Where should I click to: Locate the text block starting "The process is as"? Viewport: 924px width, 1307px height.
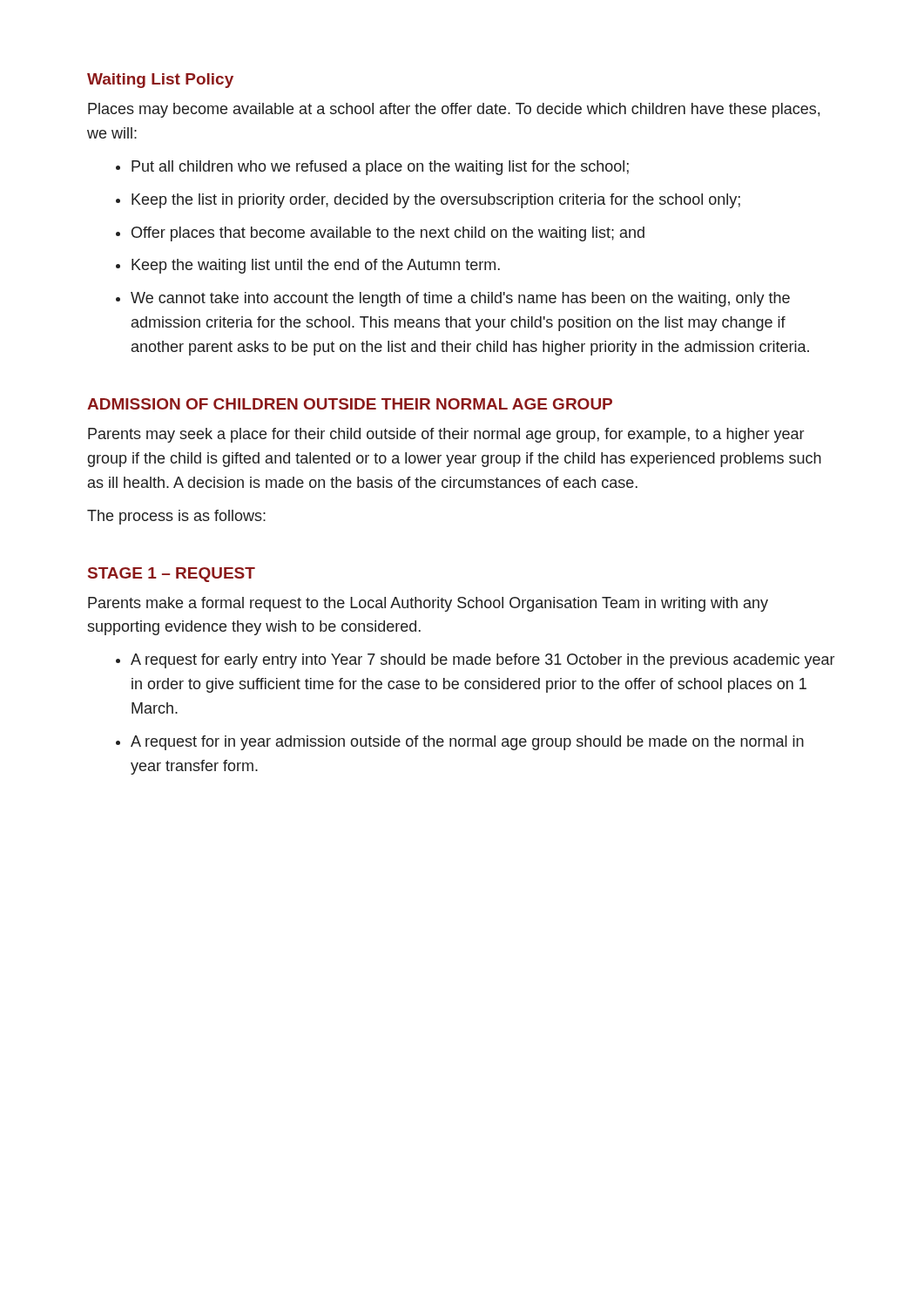click(177, 516)
